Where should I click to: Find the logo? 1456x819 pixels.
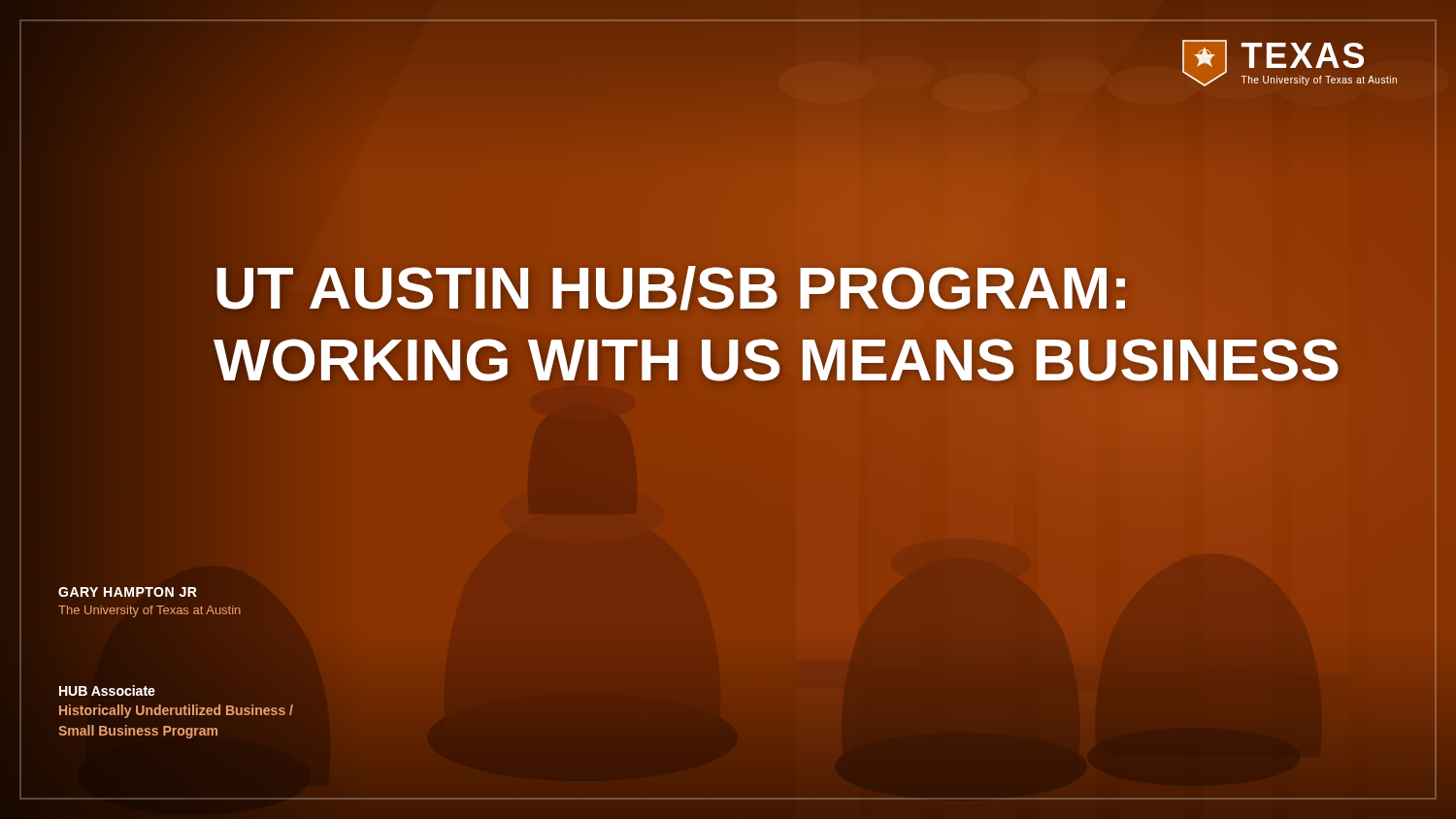(1288, 62)
